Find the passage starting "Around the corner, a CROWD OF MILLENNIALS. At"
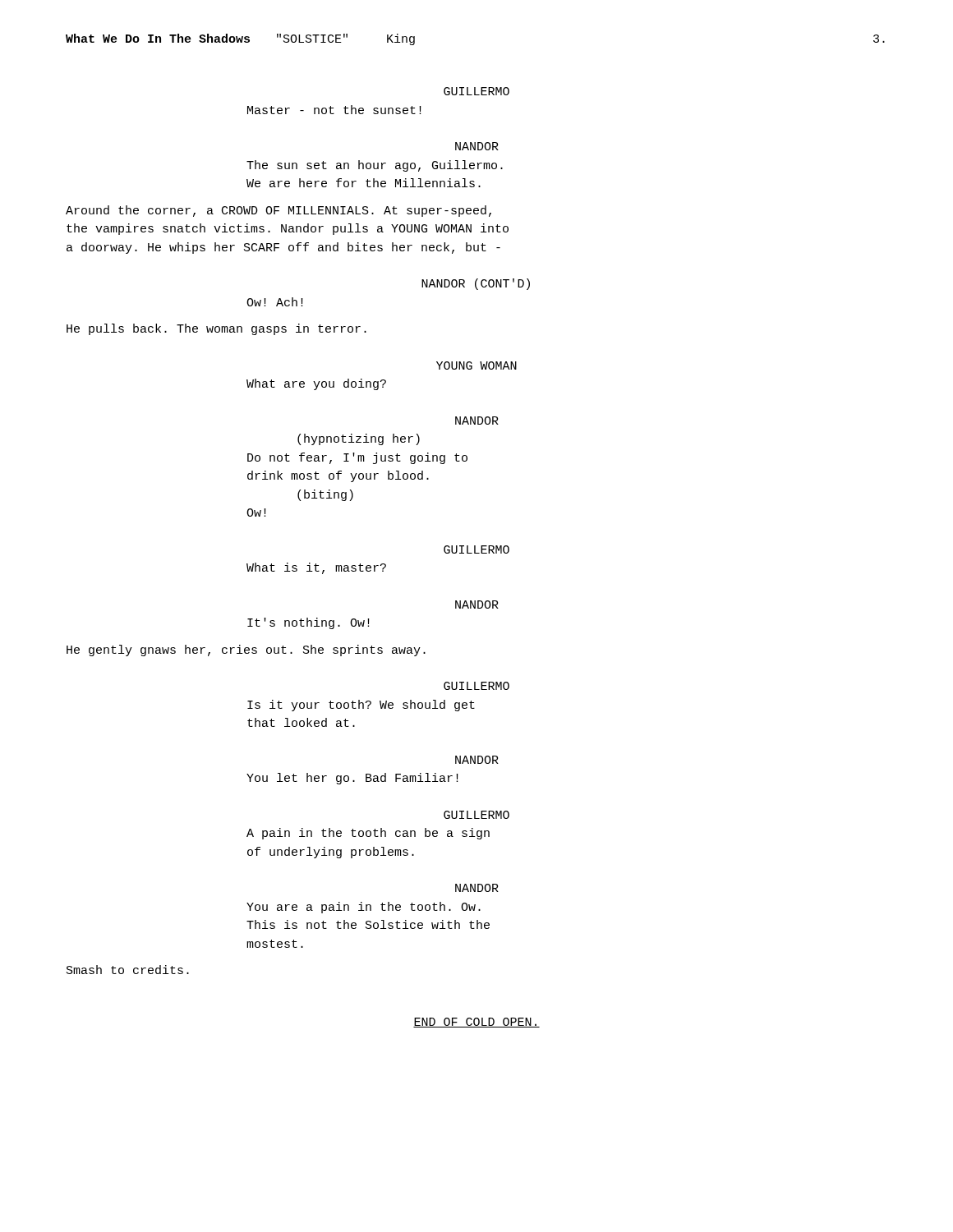This screenshot has width=953, height=1232. pos(476,230)
